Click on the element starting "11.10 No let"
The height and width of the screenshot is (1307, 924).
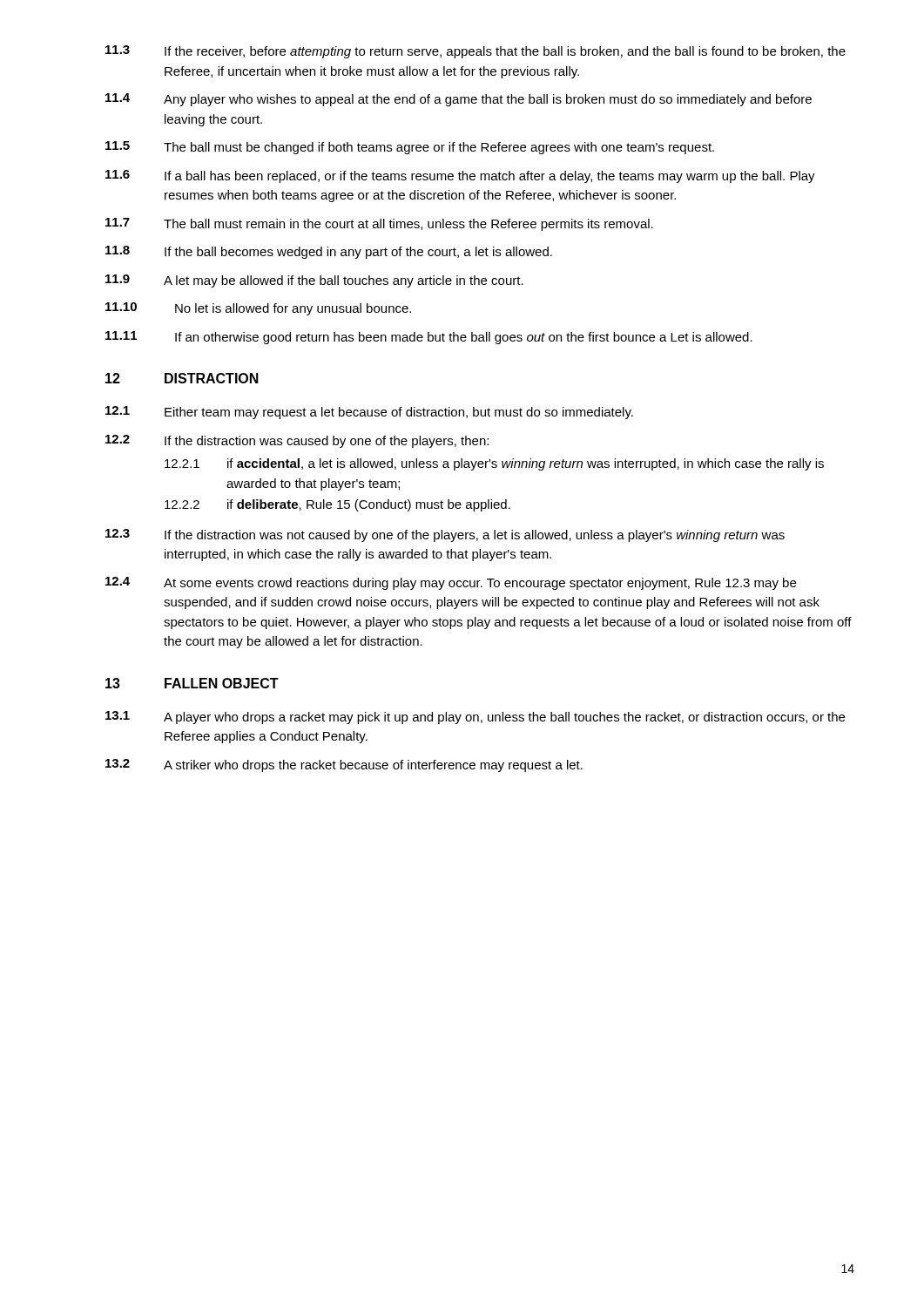click(258, 309)
